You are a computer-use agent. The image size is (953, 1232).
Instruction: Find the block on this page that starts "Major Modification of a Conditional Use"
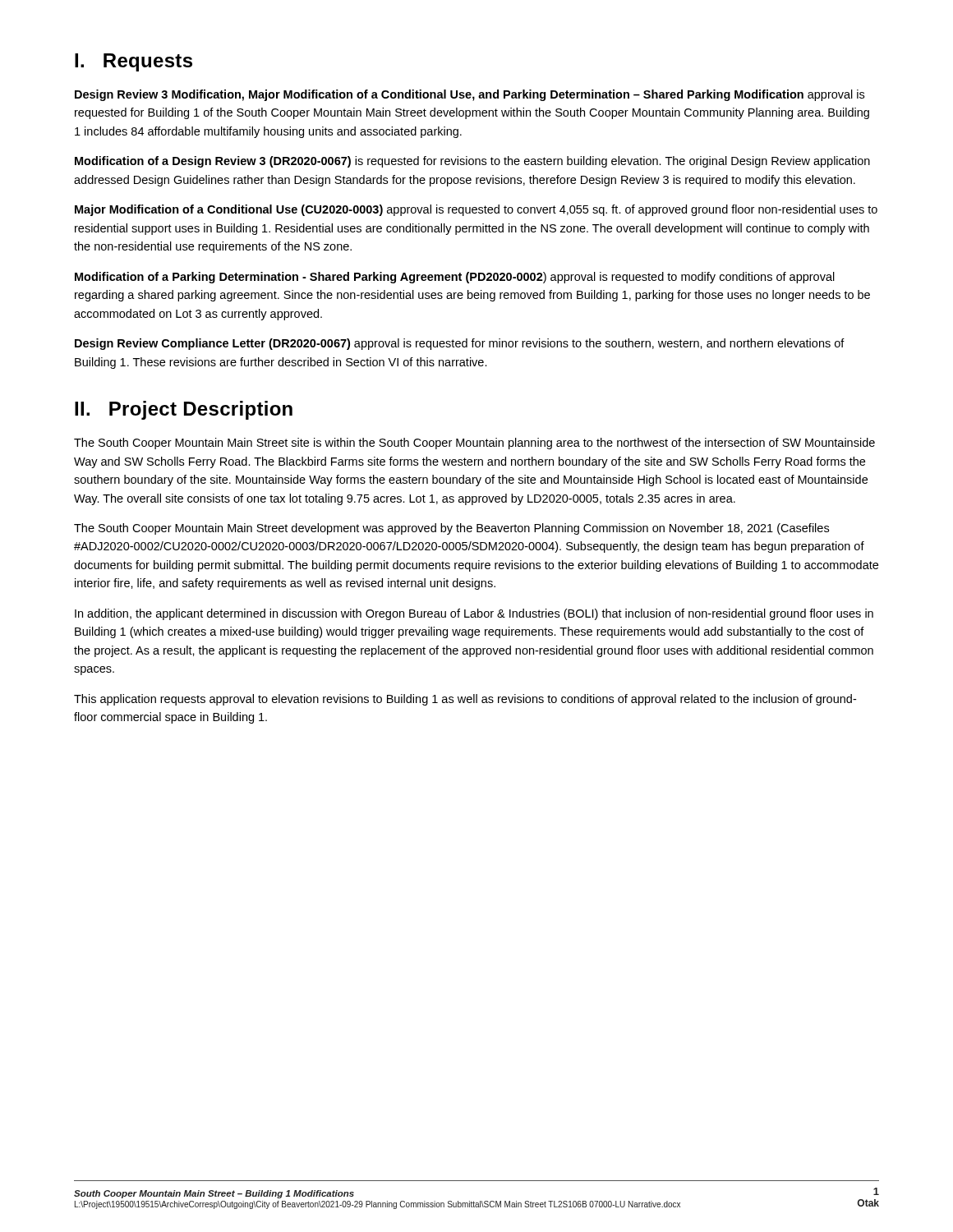[x=476, y=228]
